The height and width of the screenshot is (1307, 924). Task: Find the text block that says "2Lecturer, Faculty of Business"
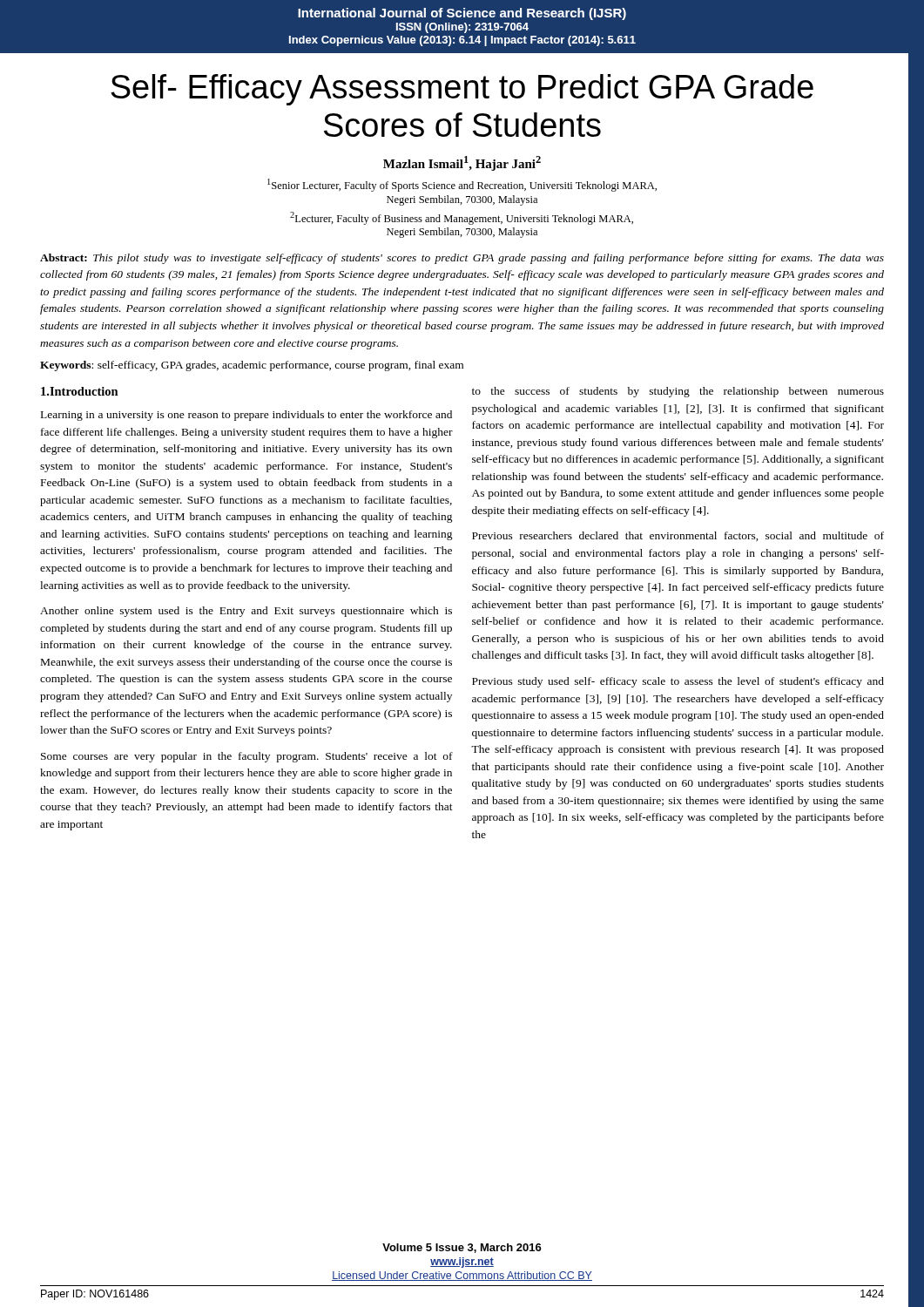point(462,224)
